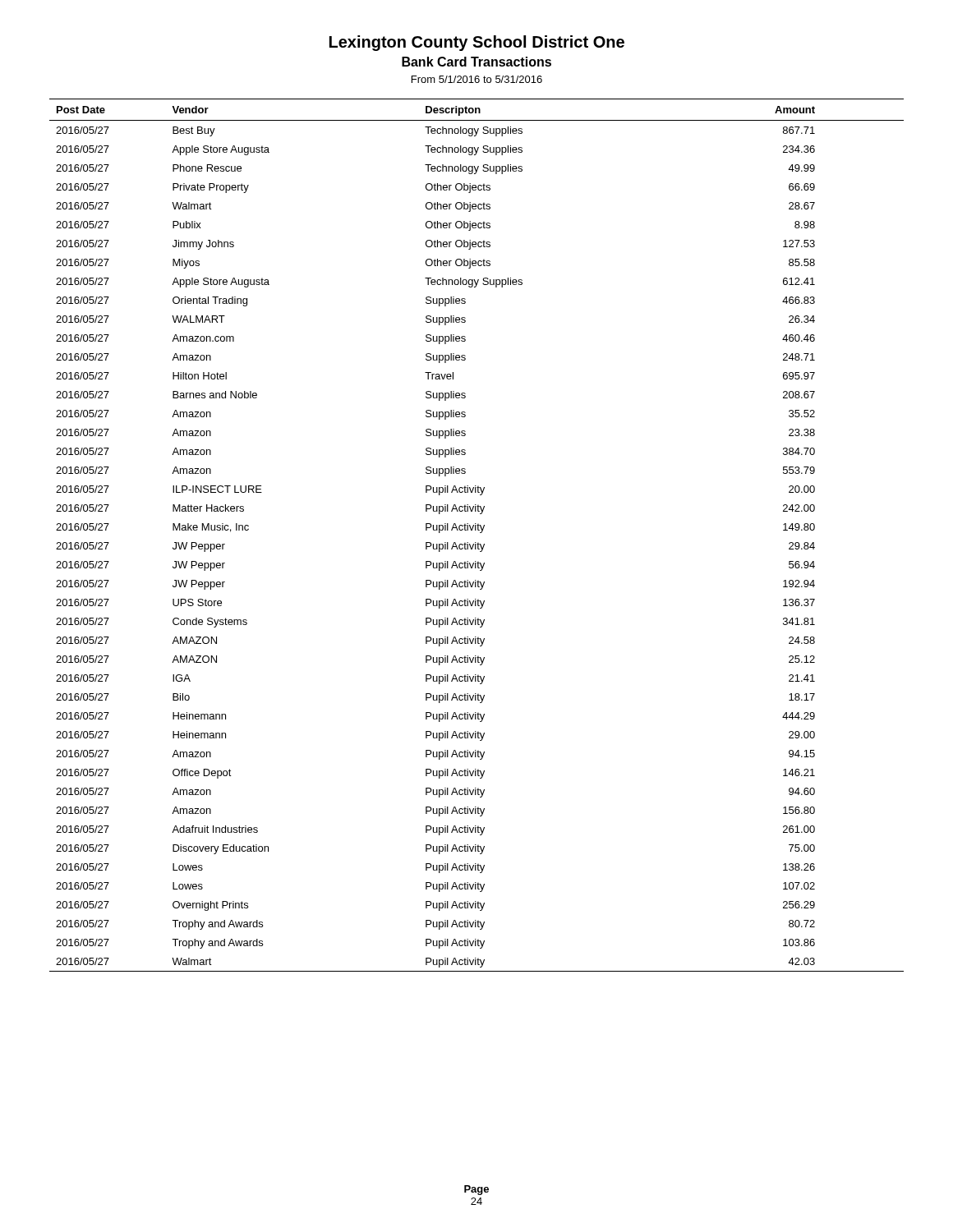The image size is (953, 1232).
Task: Navigate to the block starting "Lexington County School District One"
Action: point(476,42)
